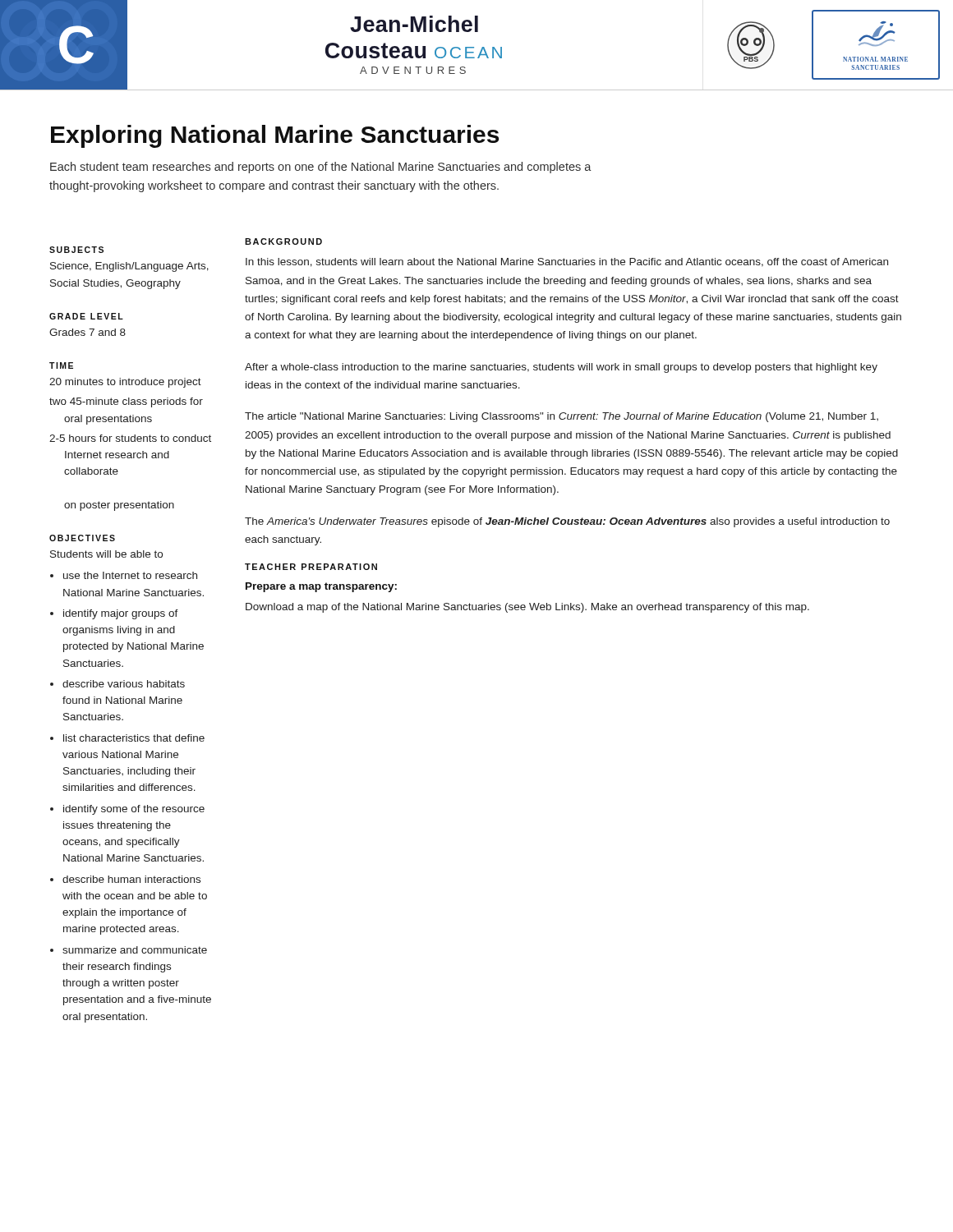The image size is (953, 1232).
Task: Point to the region starting "2-5 hours for students to conductInternet research and"
Action: (x=130, y=438)
